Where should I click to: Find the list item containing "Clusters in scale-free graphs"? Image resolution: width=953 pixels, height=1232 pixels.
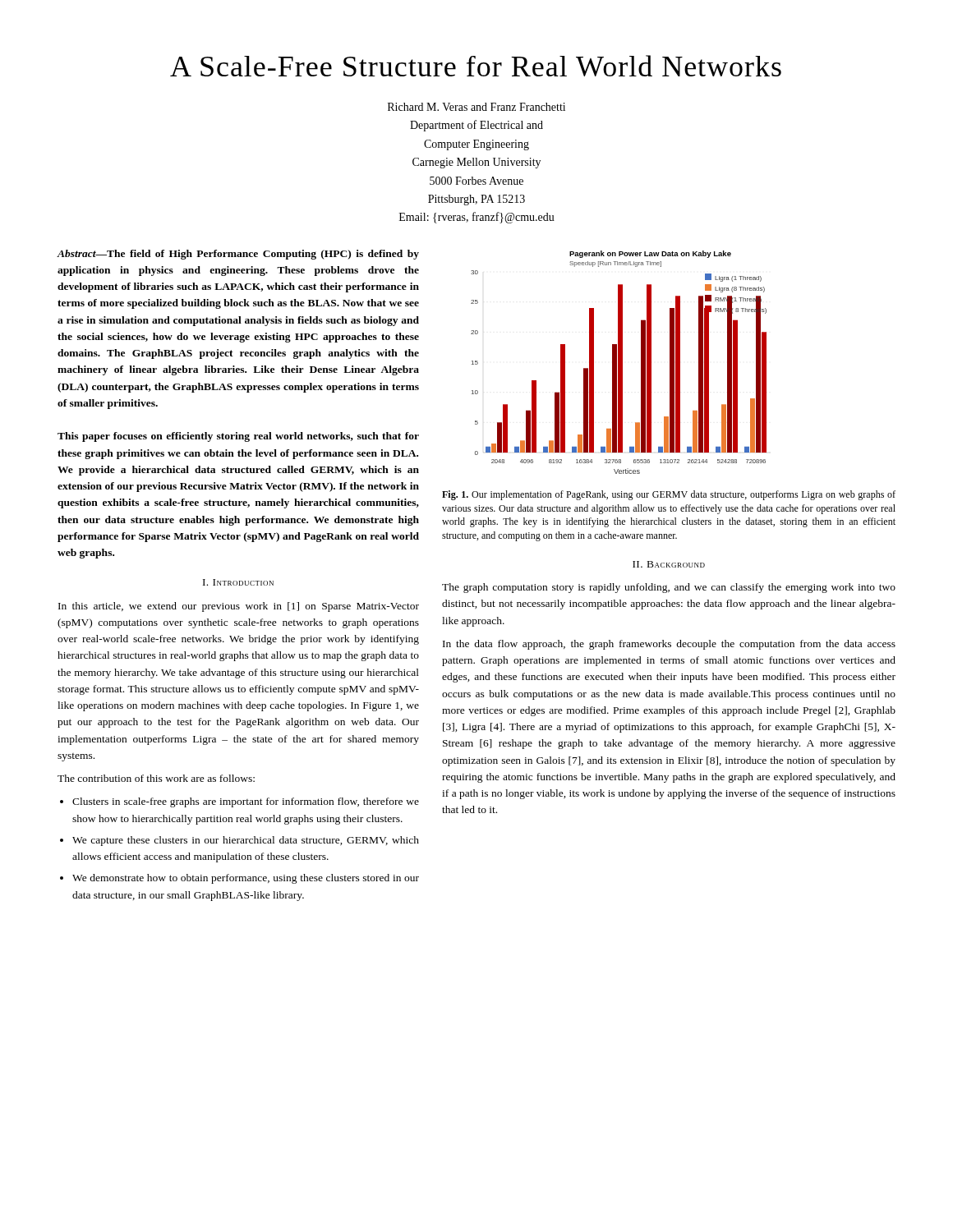(246, 810)
